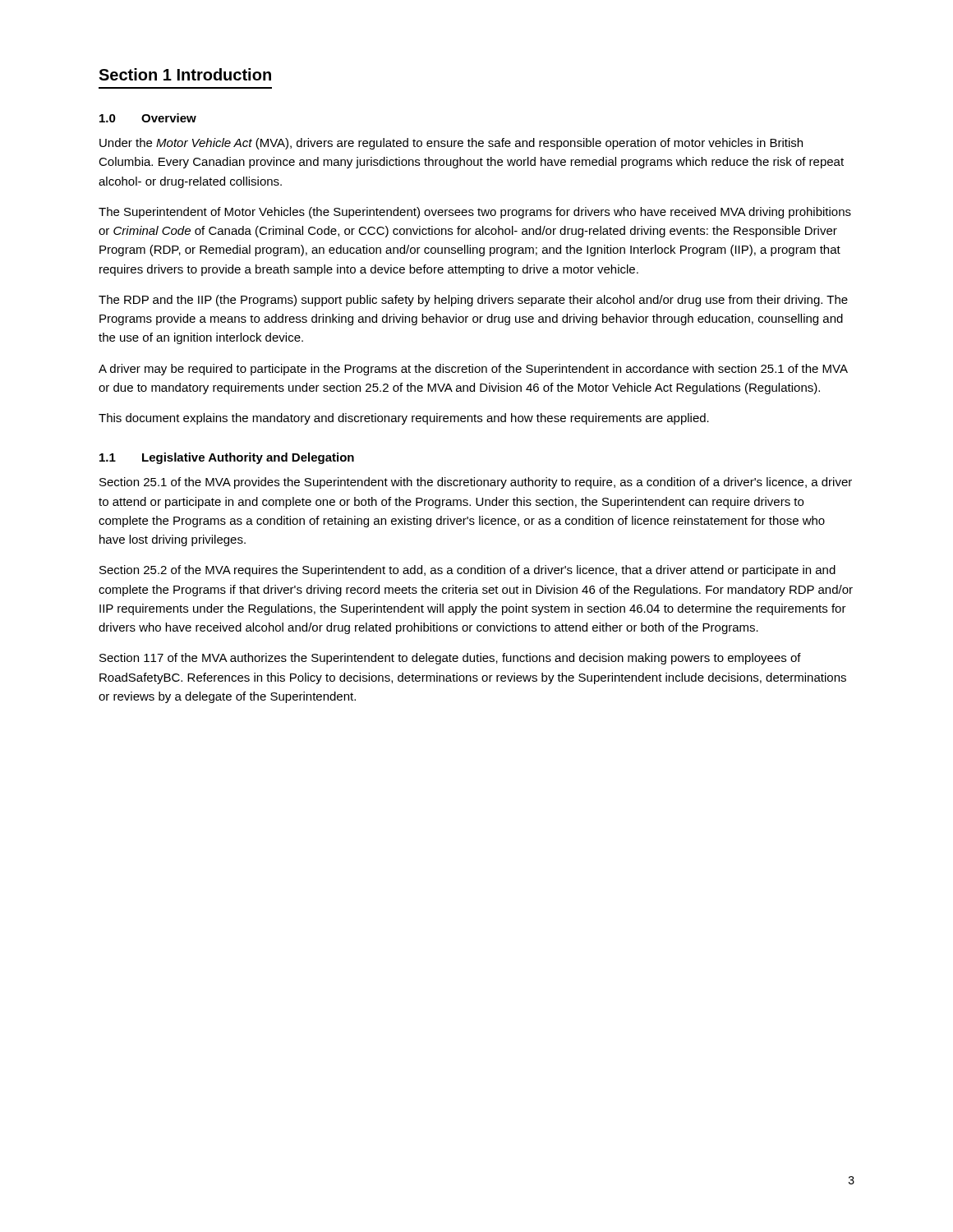Find the text block containing "A driver may be"
The width and height of the screenshot is (953, 1232).
tap(476, 378)
